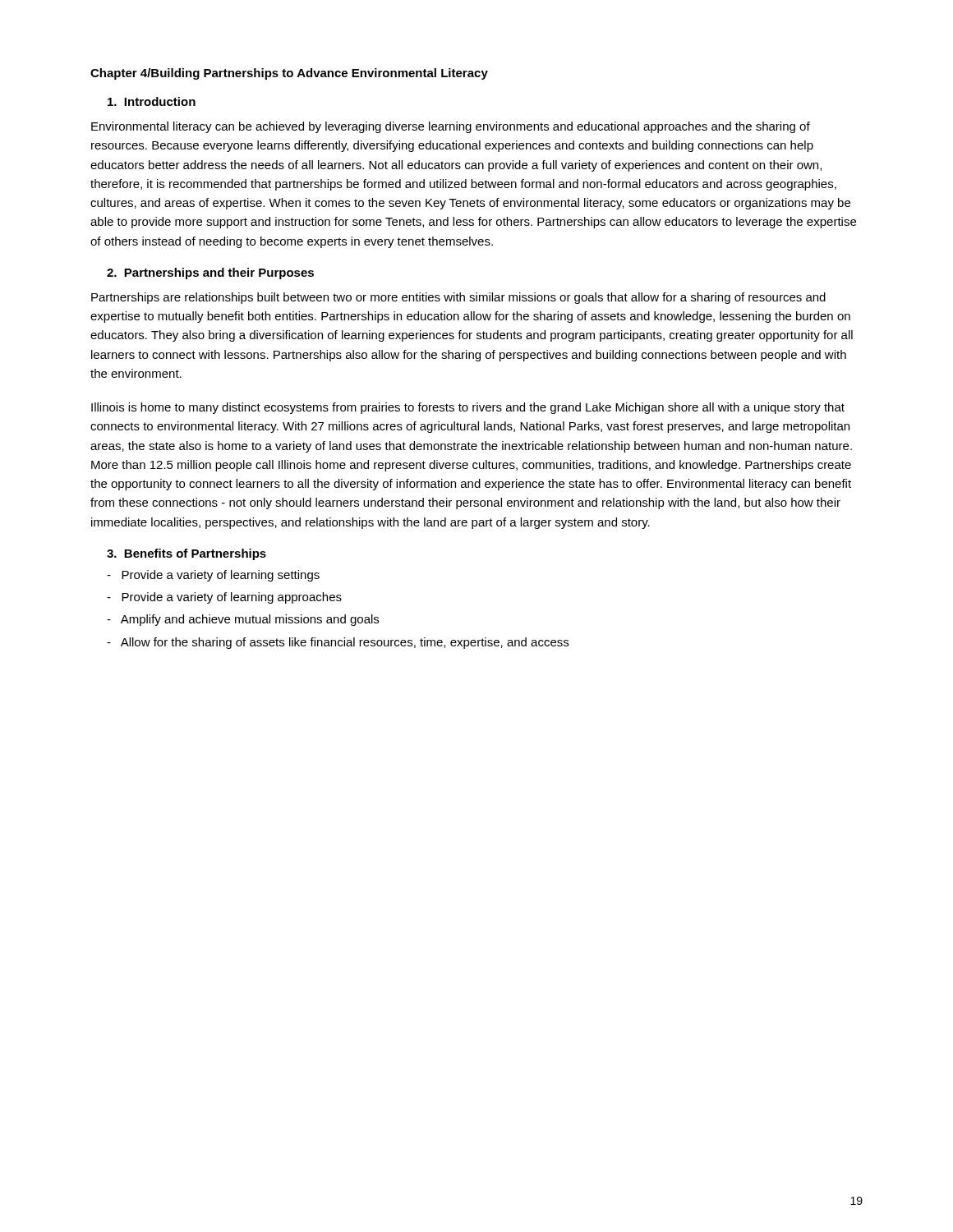Navigate to the text block starting "Environmental literacy can be achieved by leveraging"
This screenshot has width=953, height=1232.
click(473, 183)
